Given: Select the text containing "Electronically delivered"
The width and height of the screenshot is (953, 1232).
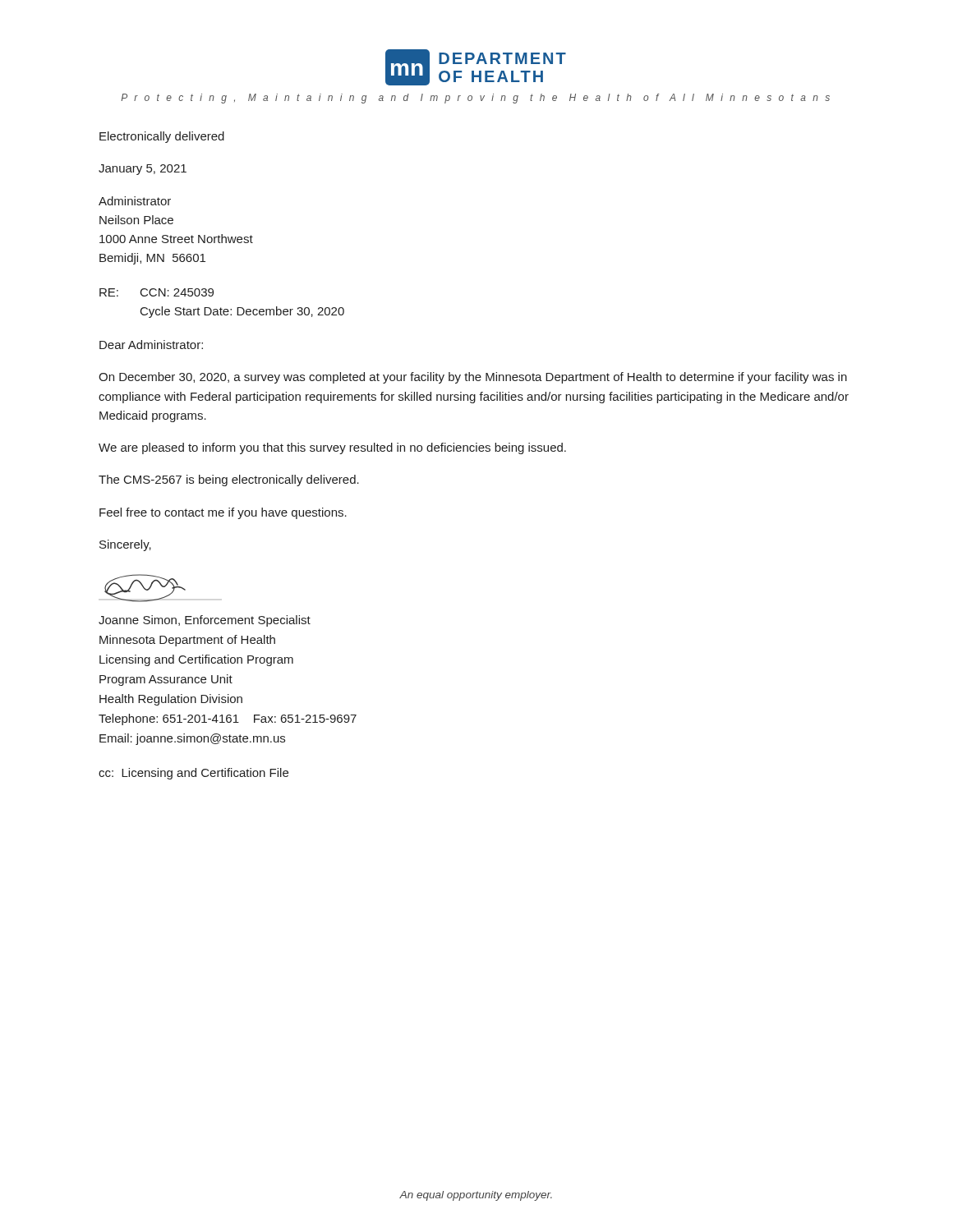Looking at the screenshot, I should pos(162,136).
